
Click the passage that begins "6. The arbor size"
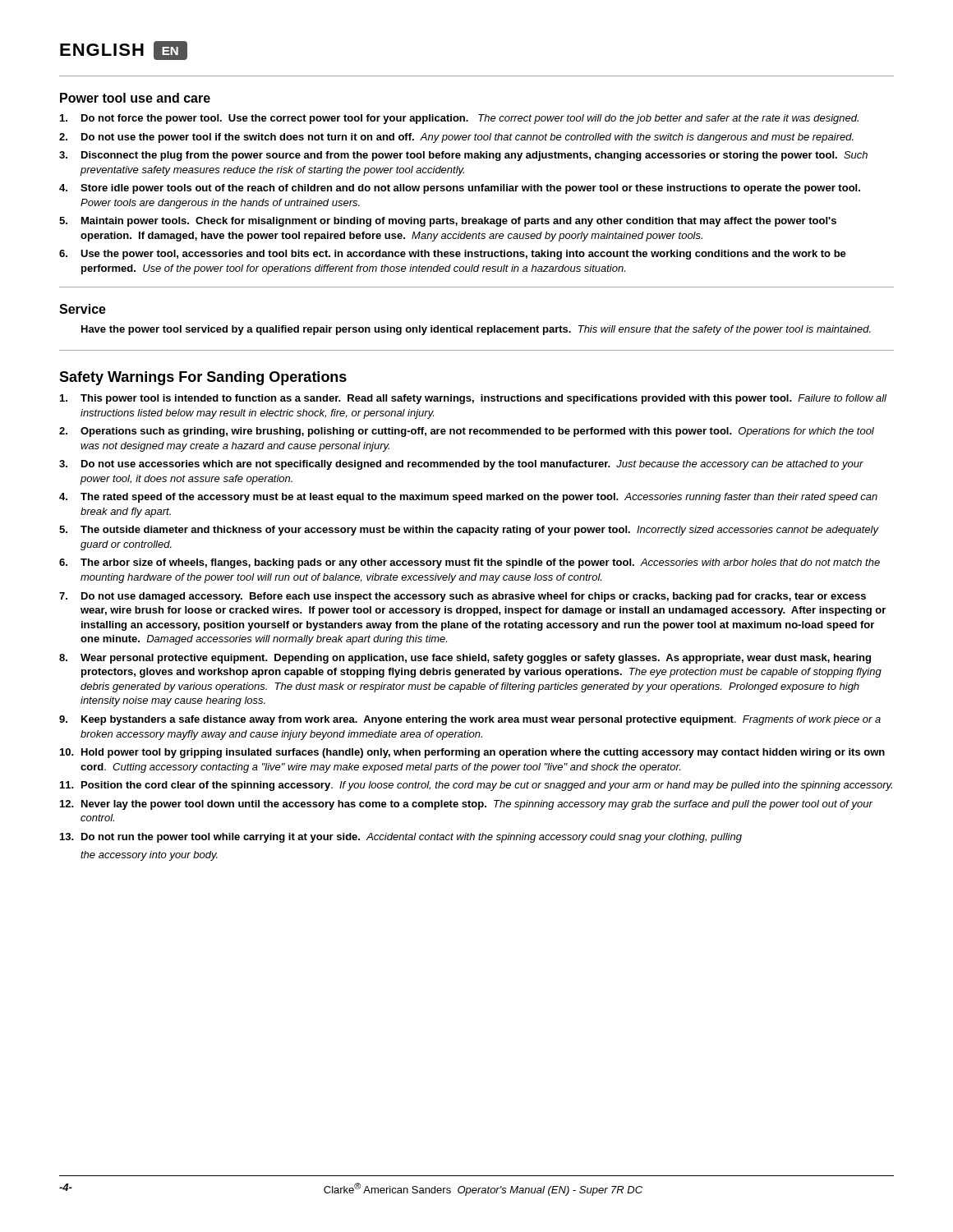coord(476,570)
